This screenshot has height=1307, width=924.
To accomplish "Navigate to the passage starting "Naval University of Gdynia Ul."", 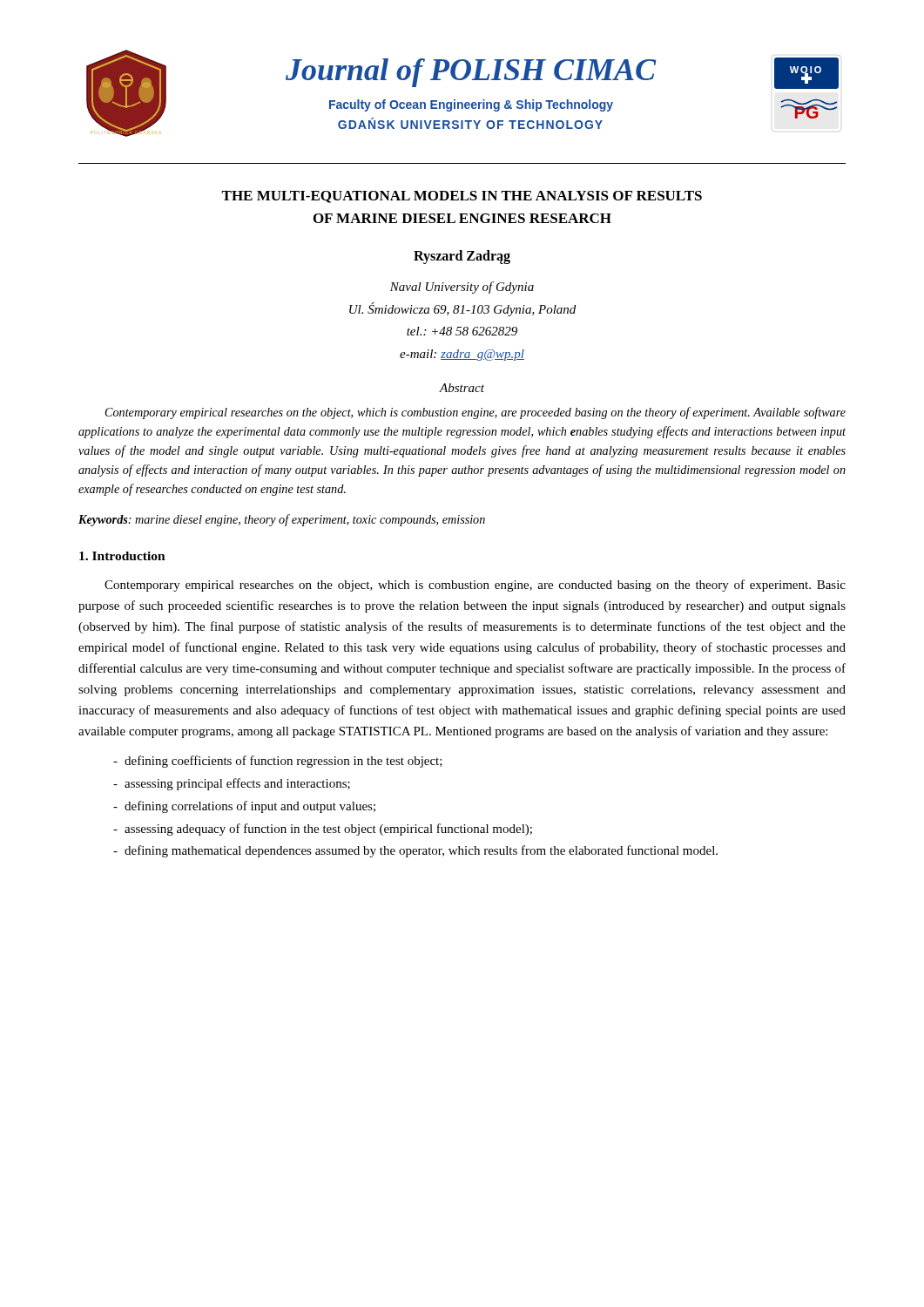I will point(462,320).
